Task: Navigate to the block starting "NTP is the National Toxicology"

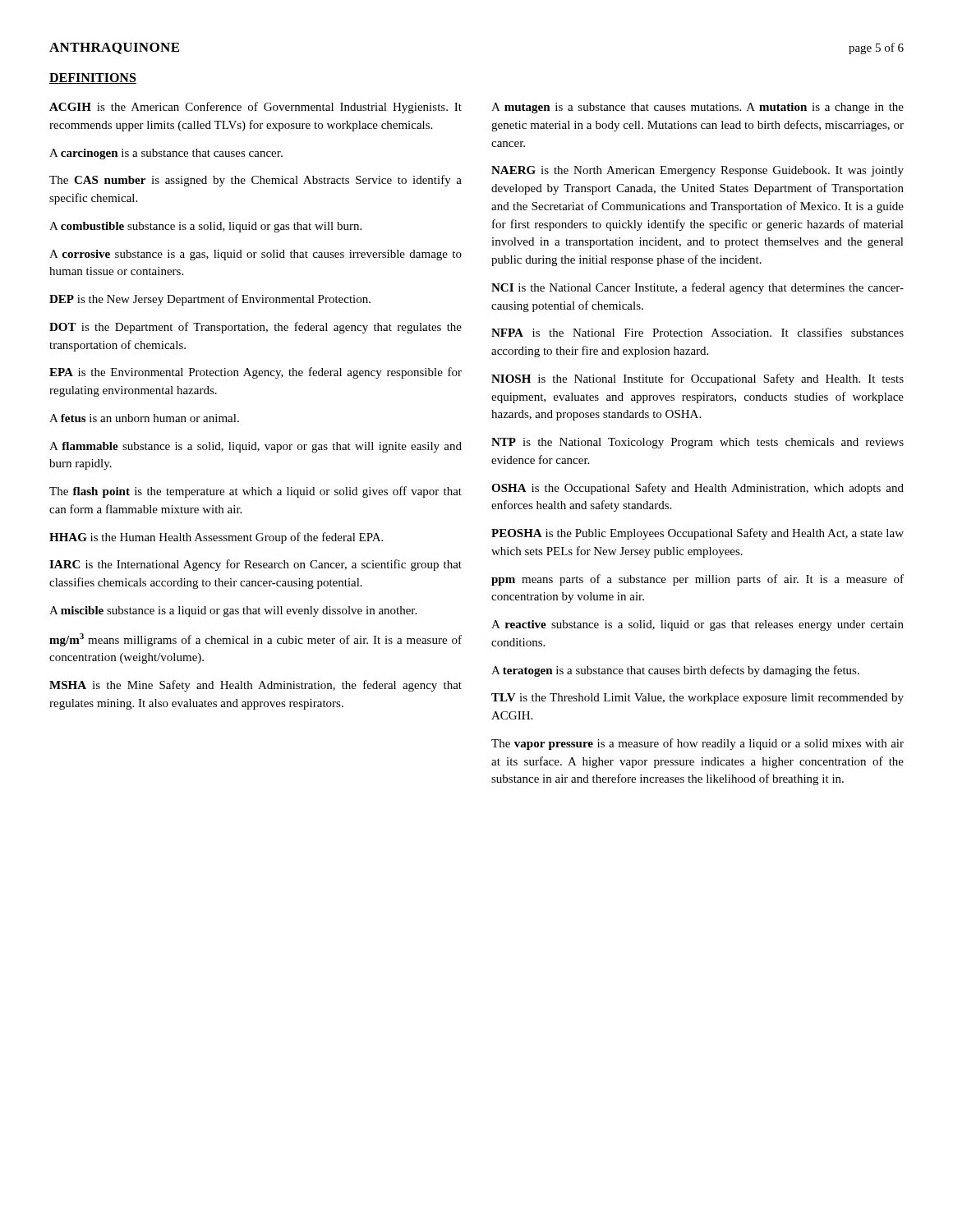Action: click(x=698, y=451)
